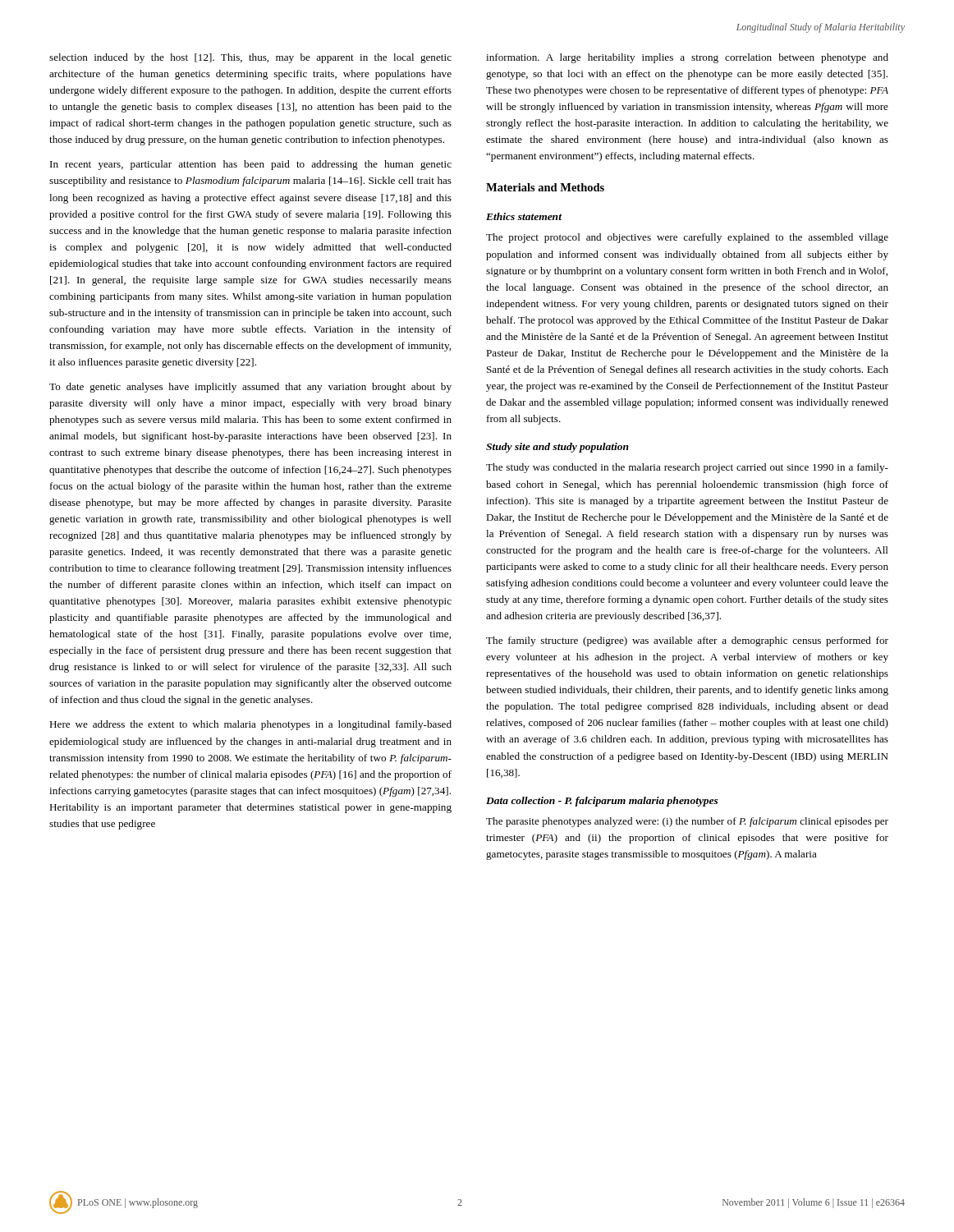Viewport: 954px width, 1232px height.
Task: Navigate to the block starting "Ethics statement"
Action: pos(524,217)
